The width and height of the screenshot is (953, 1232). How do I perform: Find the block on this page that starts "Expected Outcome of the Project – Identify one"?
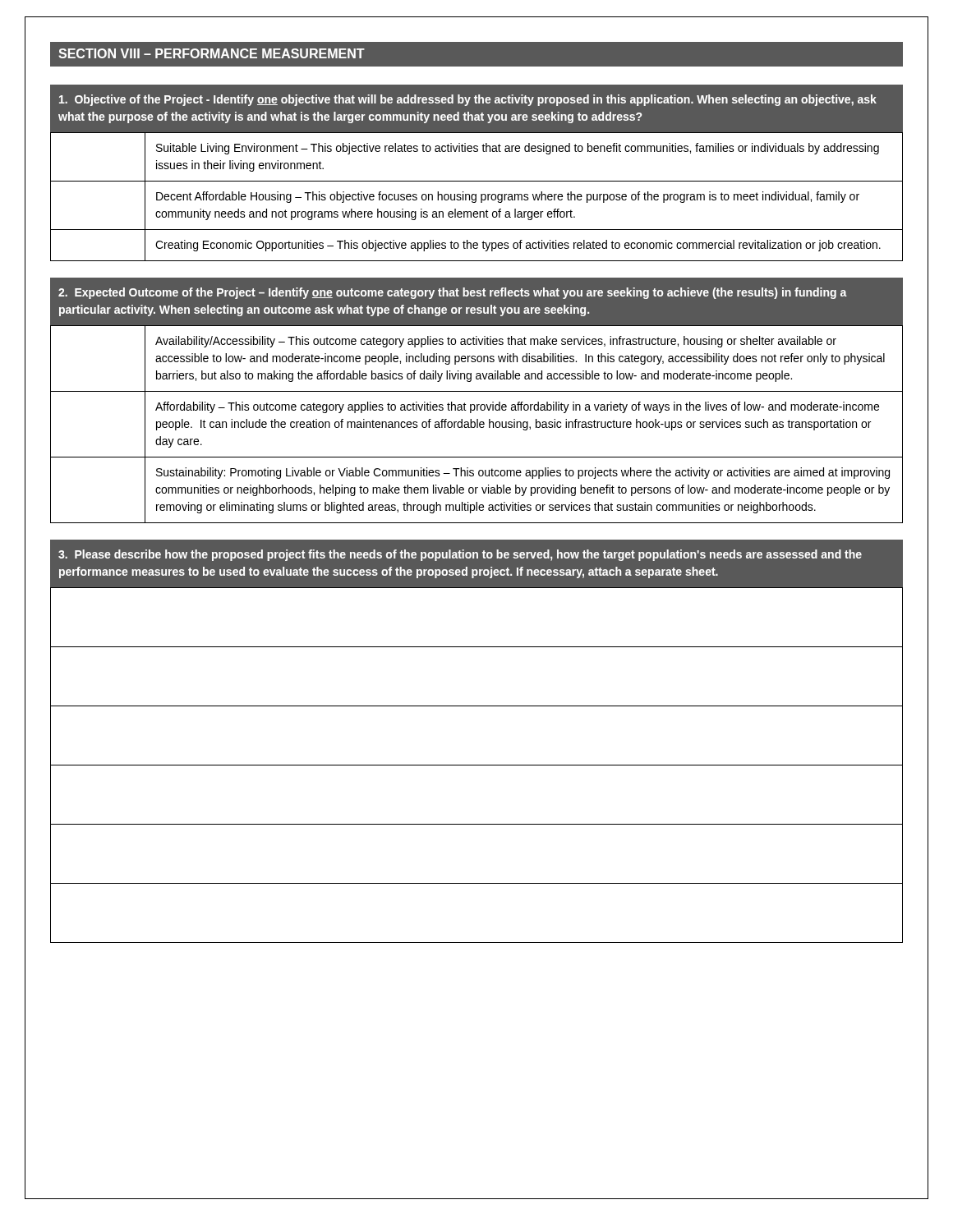click(x=452, y=301)
